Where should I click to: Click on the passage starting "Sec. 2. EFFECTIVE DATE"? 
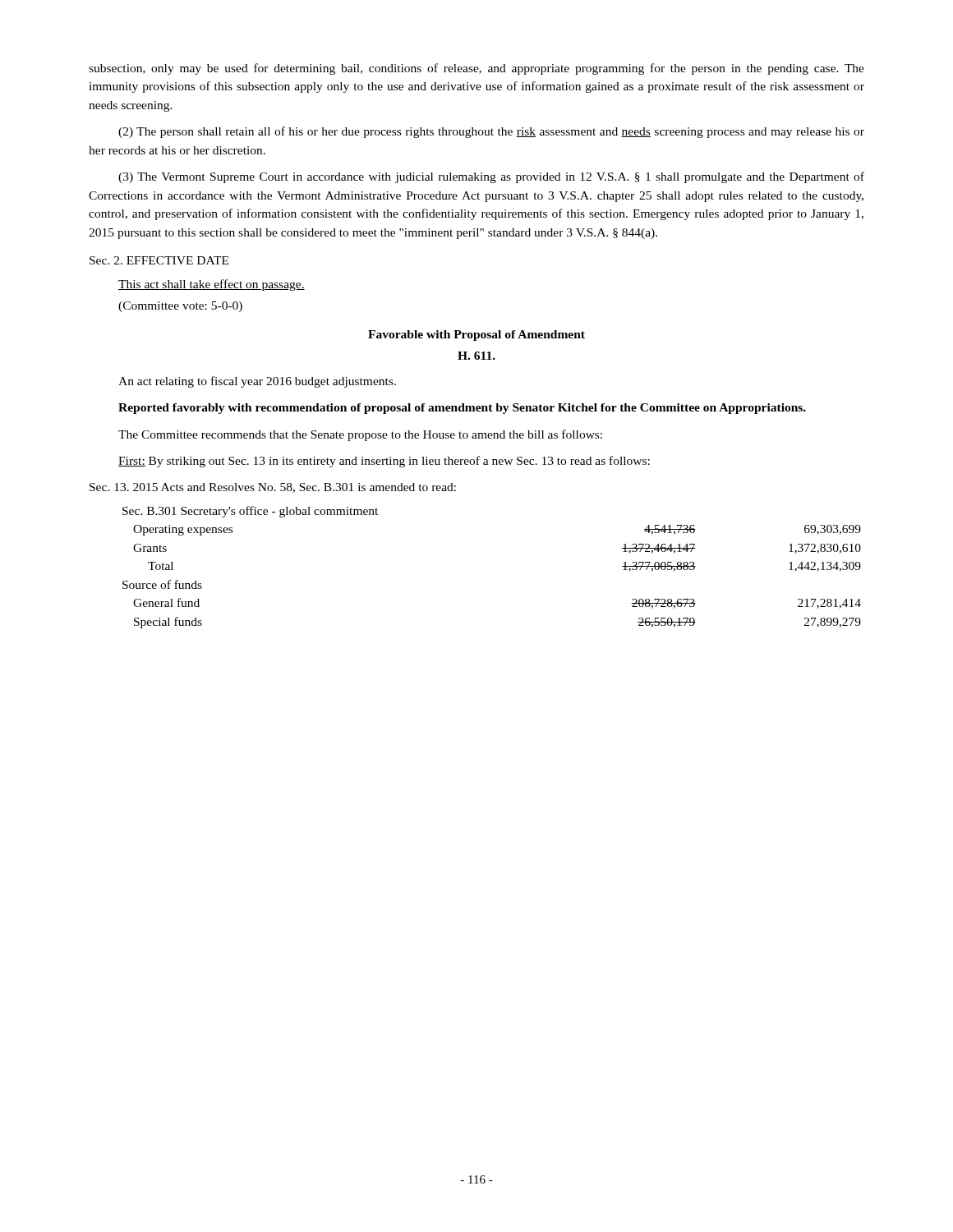159,260
